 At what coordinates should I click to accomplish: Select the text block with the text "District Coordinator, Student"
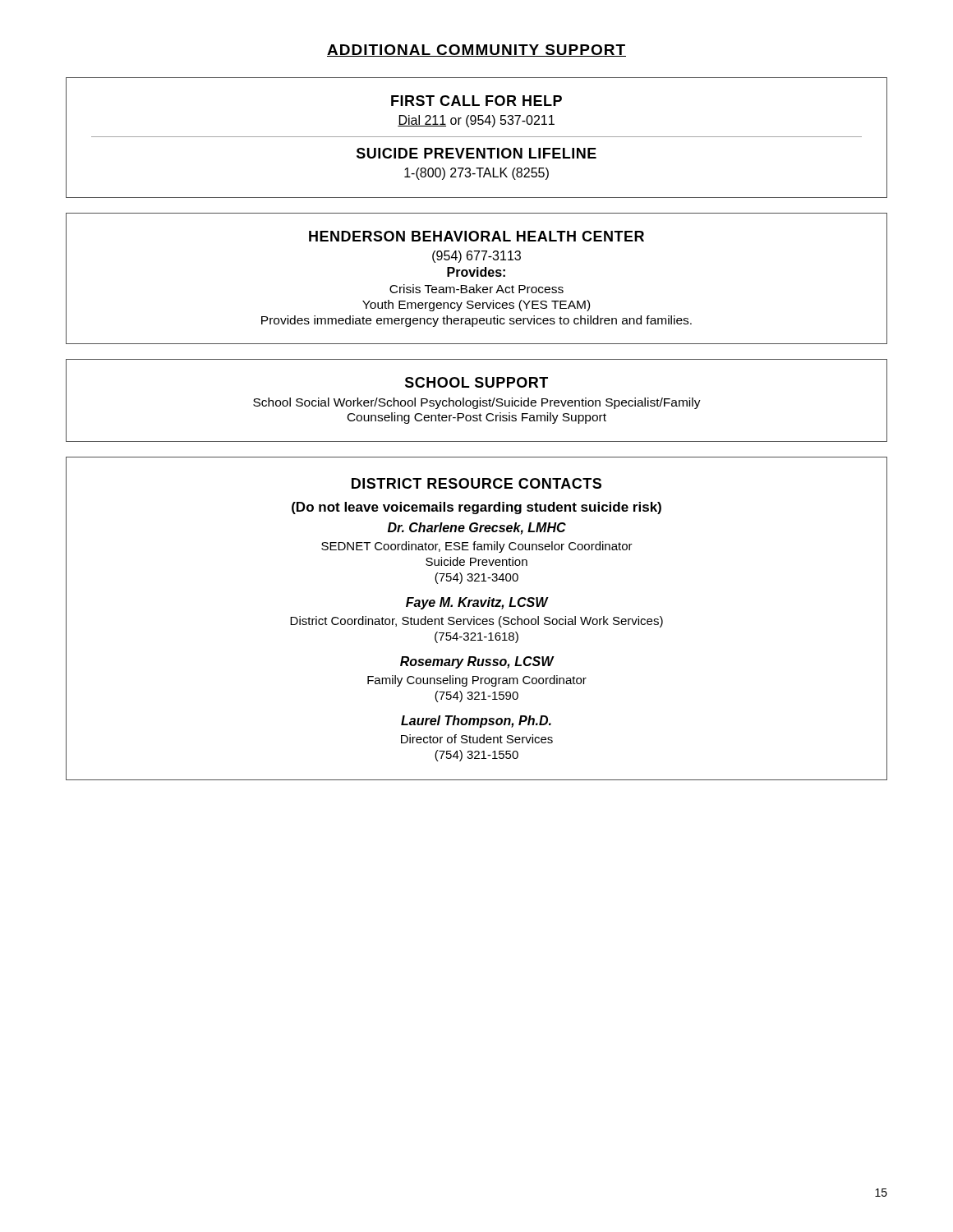(x=476, y=620)
